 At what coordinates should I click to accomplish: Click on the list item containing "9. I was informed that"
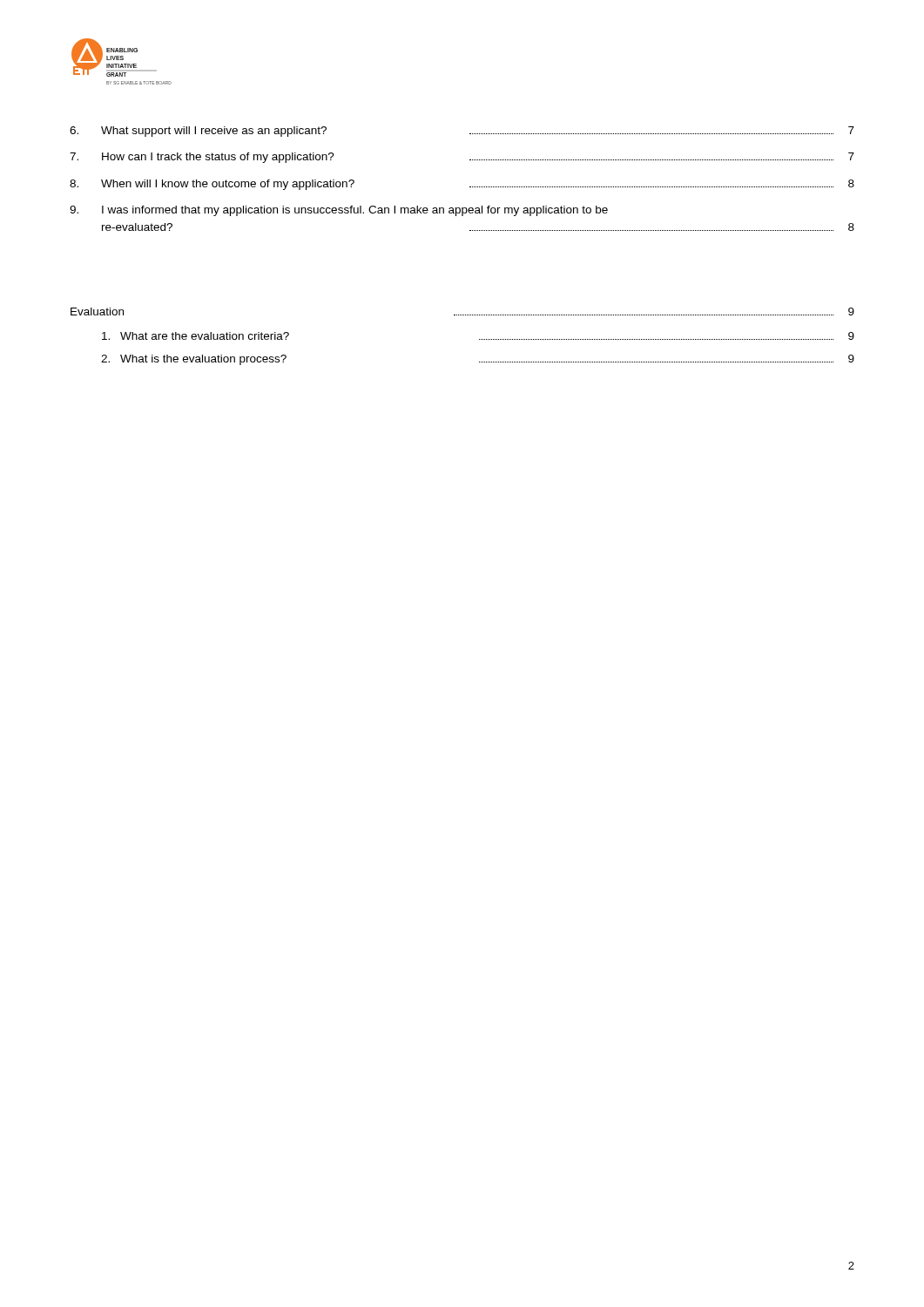[462, 219]
